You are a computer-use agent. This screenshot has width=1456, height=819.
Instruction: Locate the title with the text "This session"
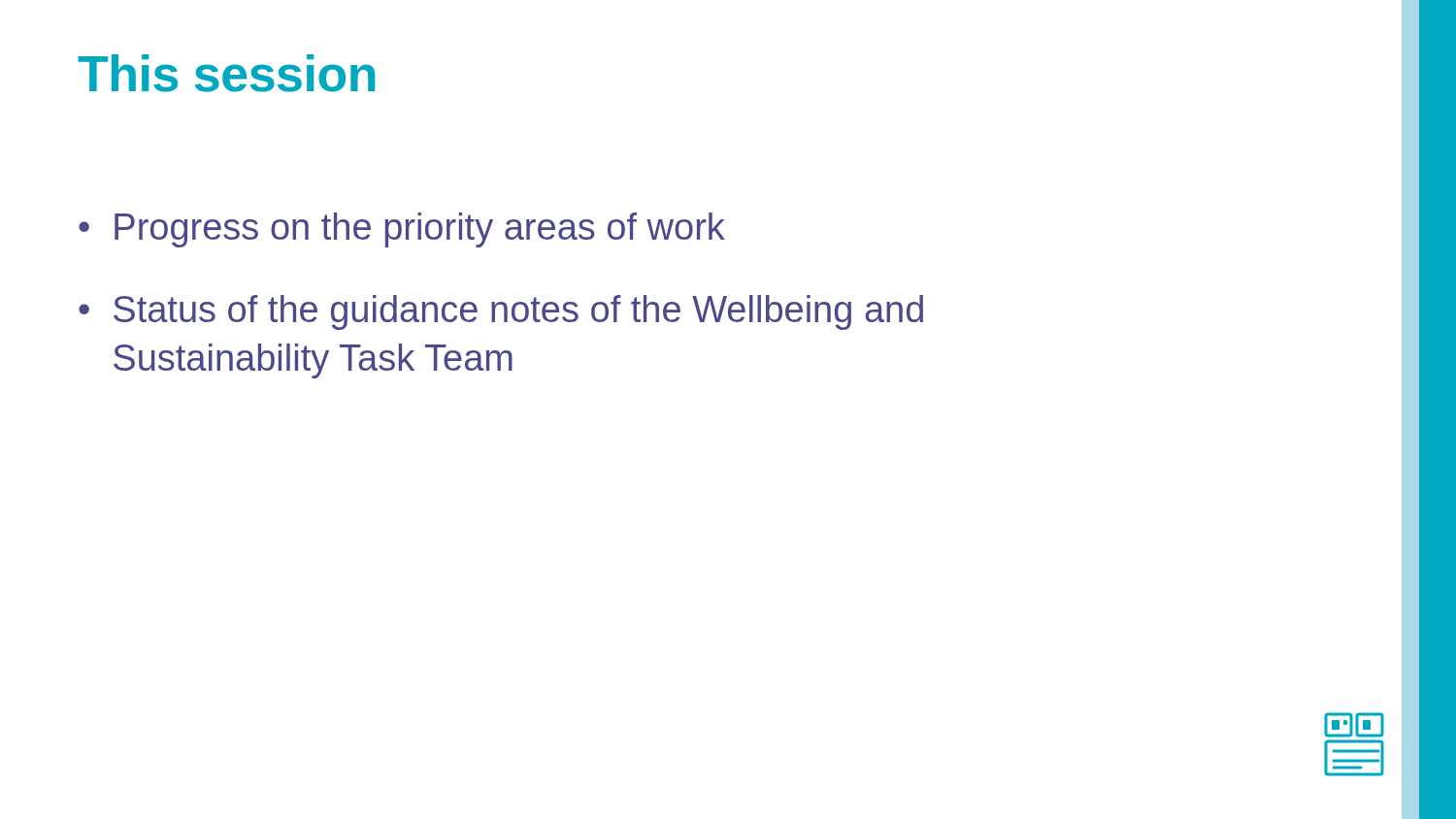[228, 74]
